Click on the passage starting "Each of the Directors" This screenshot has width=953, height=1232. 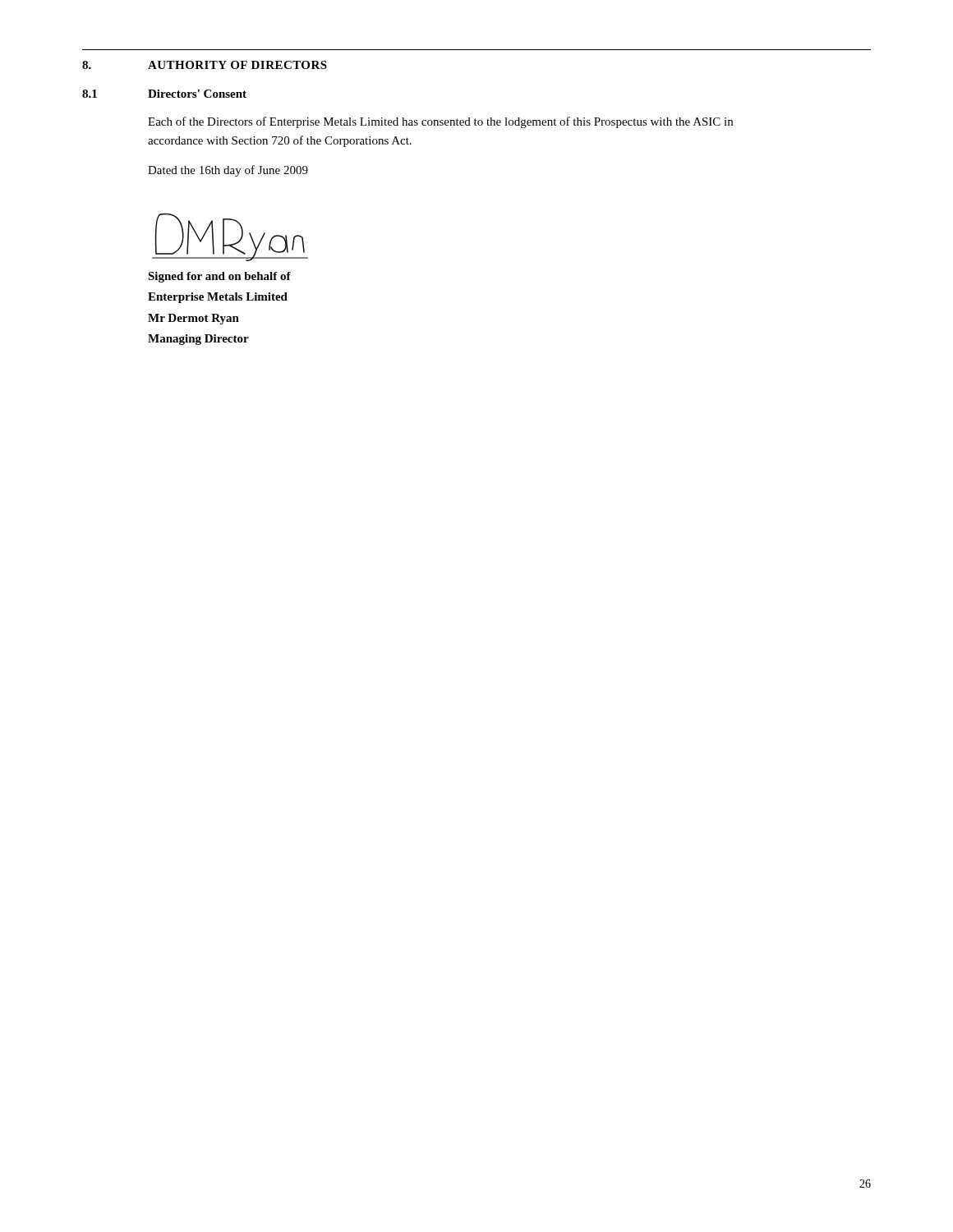[x=441, y=131]
